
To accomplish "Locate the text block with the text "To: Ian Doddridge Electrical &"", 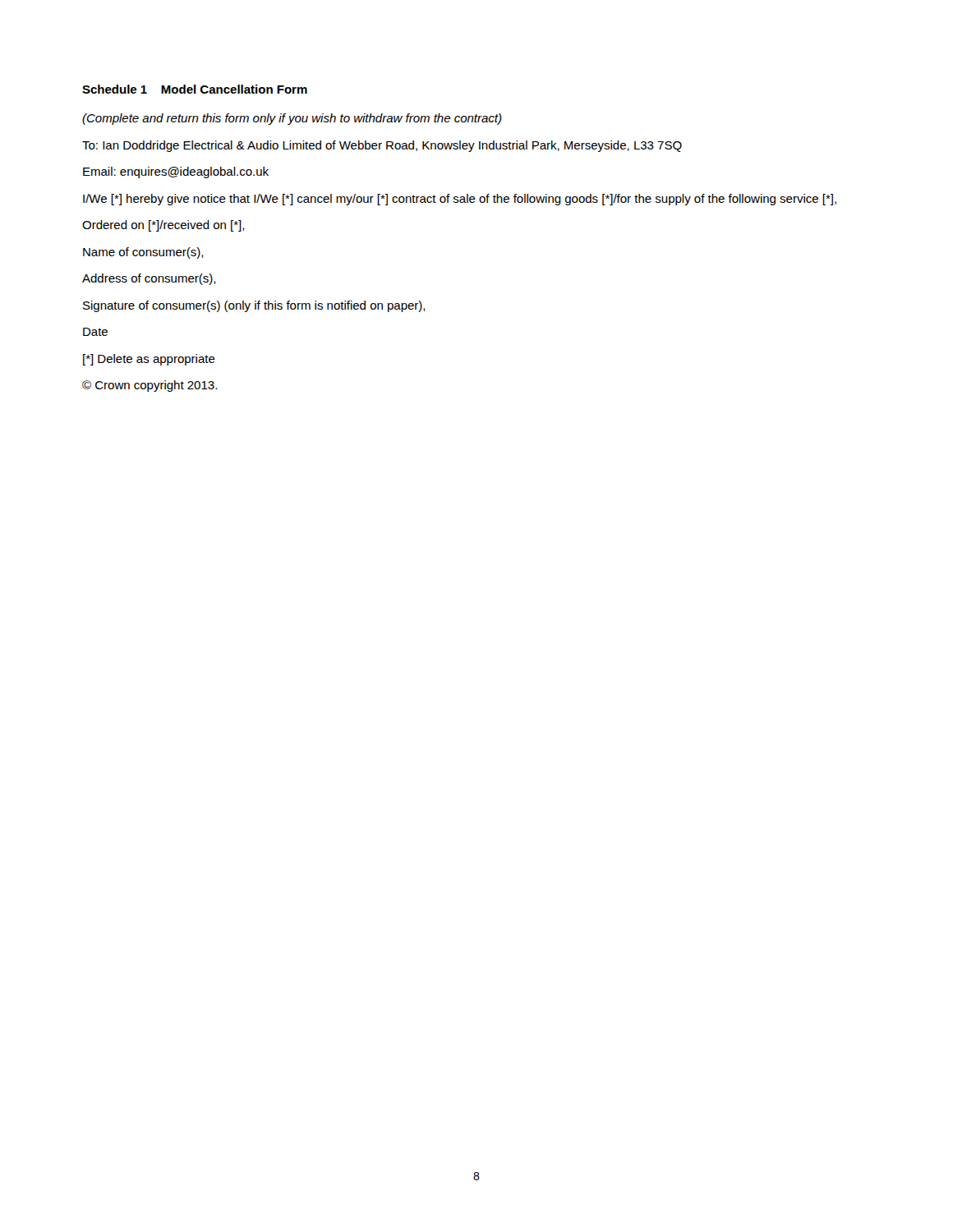I will 382,145.
